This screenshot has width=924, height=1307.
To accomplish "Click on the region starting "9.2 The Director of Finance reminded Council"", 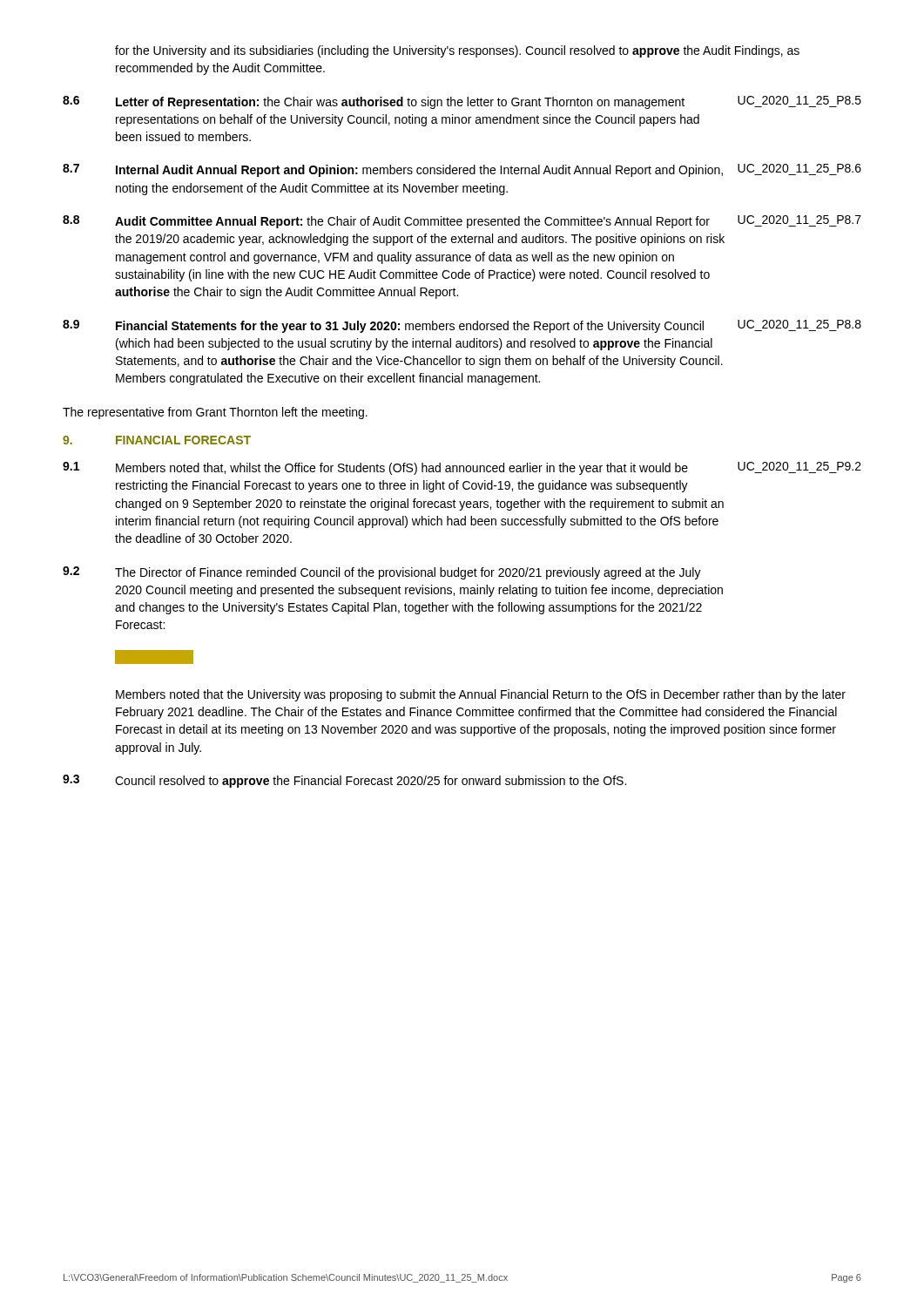I will coord(462,599).
